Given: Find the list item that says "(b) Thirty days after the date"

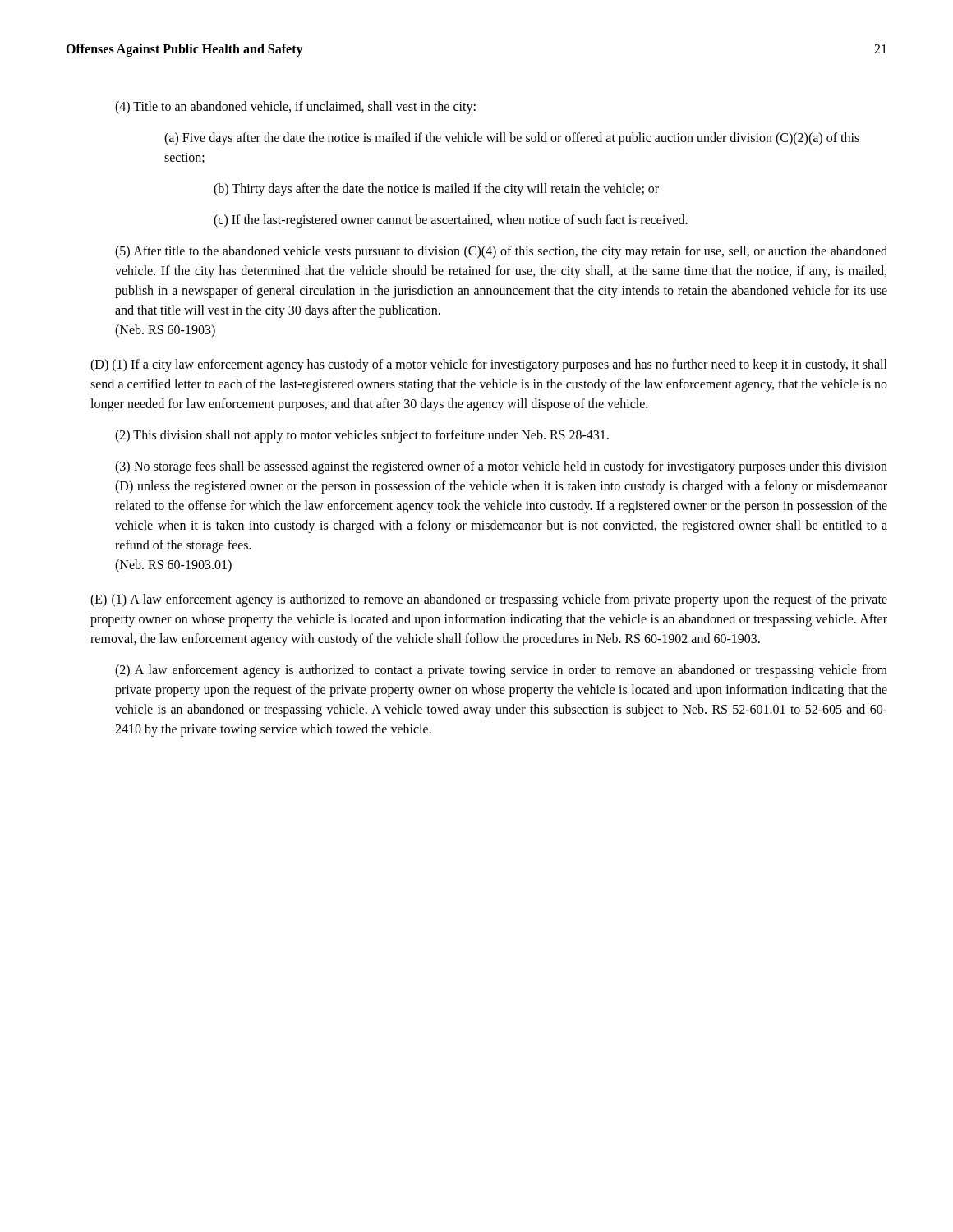Looking at the screenshot, I should tap(436, 188).
